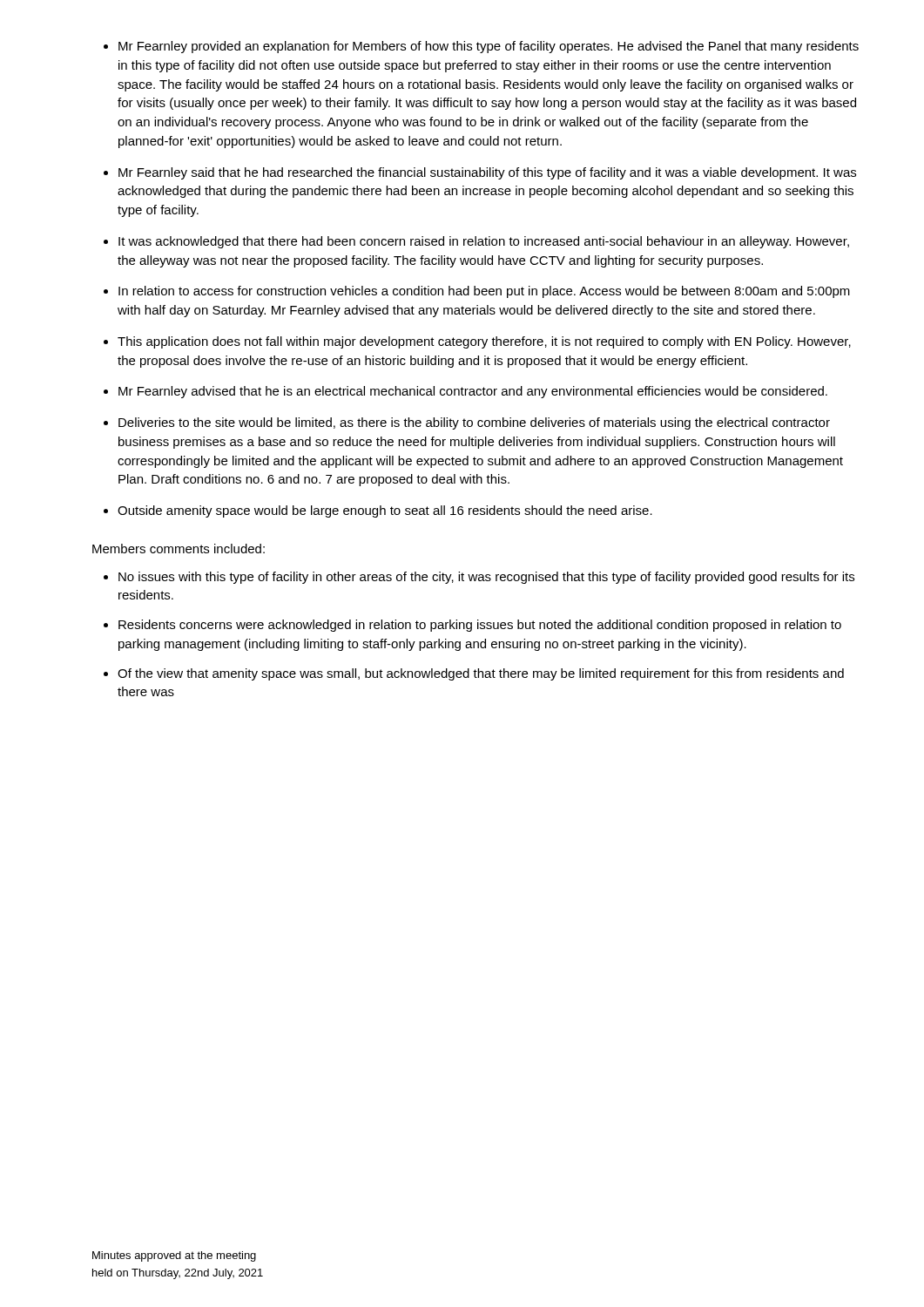Click on the list item containing "Mr Fearnley advised that he is an"

click(473, 391)
